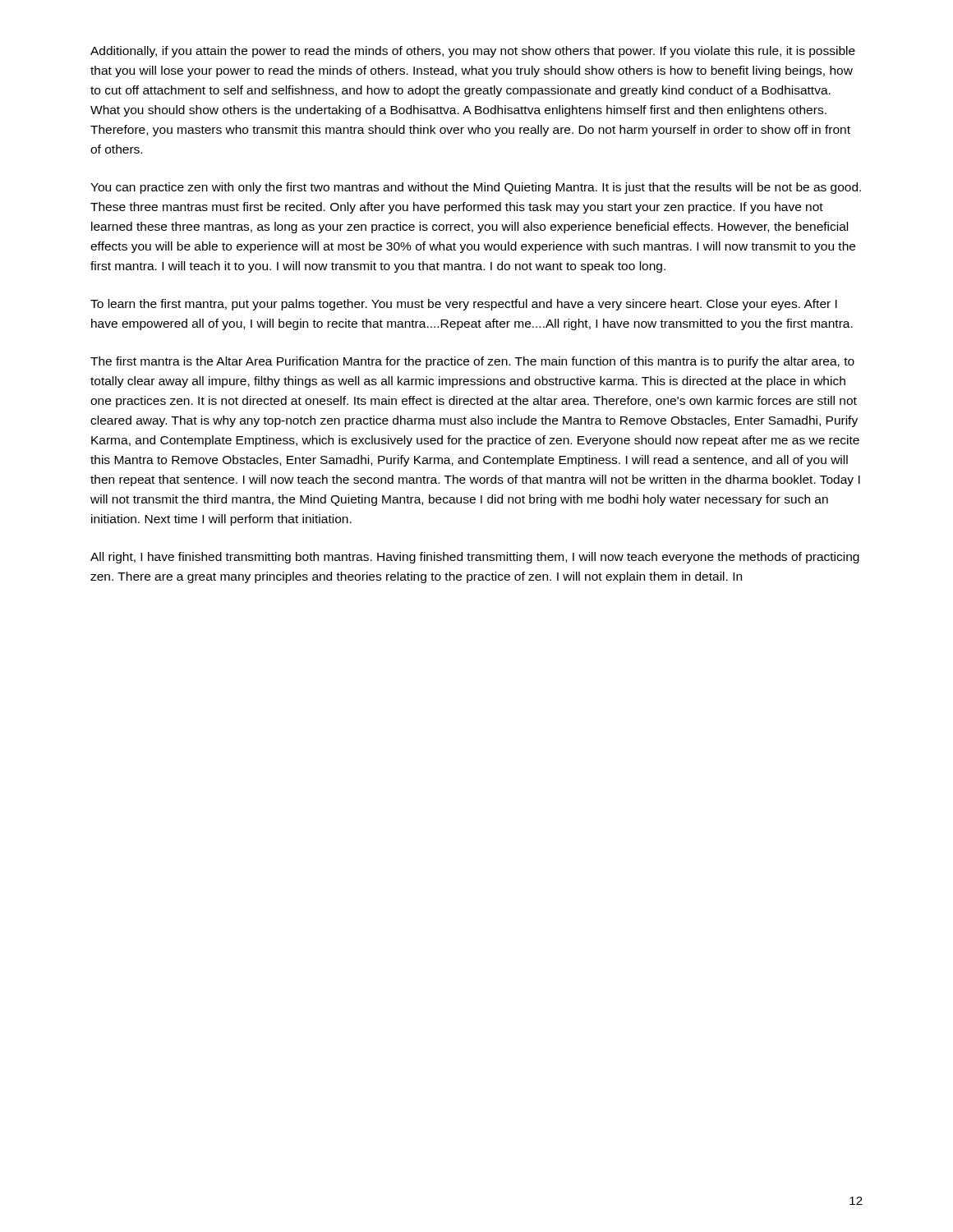Click on the region starting "All right, I have finished transmitting both"
This screenshot has height=1232, width=953.
click(475, 567)
